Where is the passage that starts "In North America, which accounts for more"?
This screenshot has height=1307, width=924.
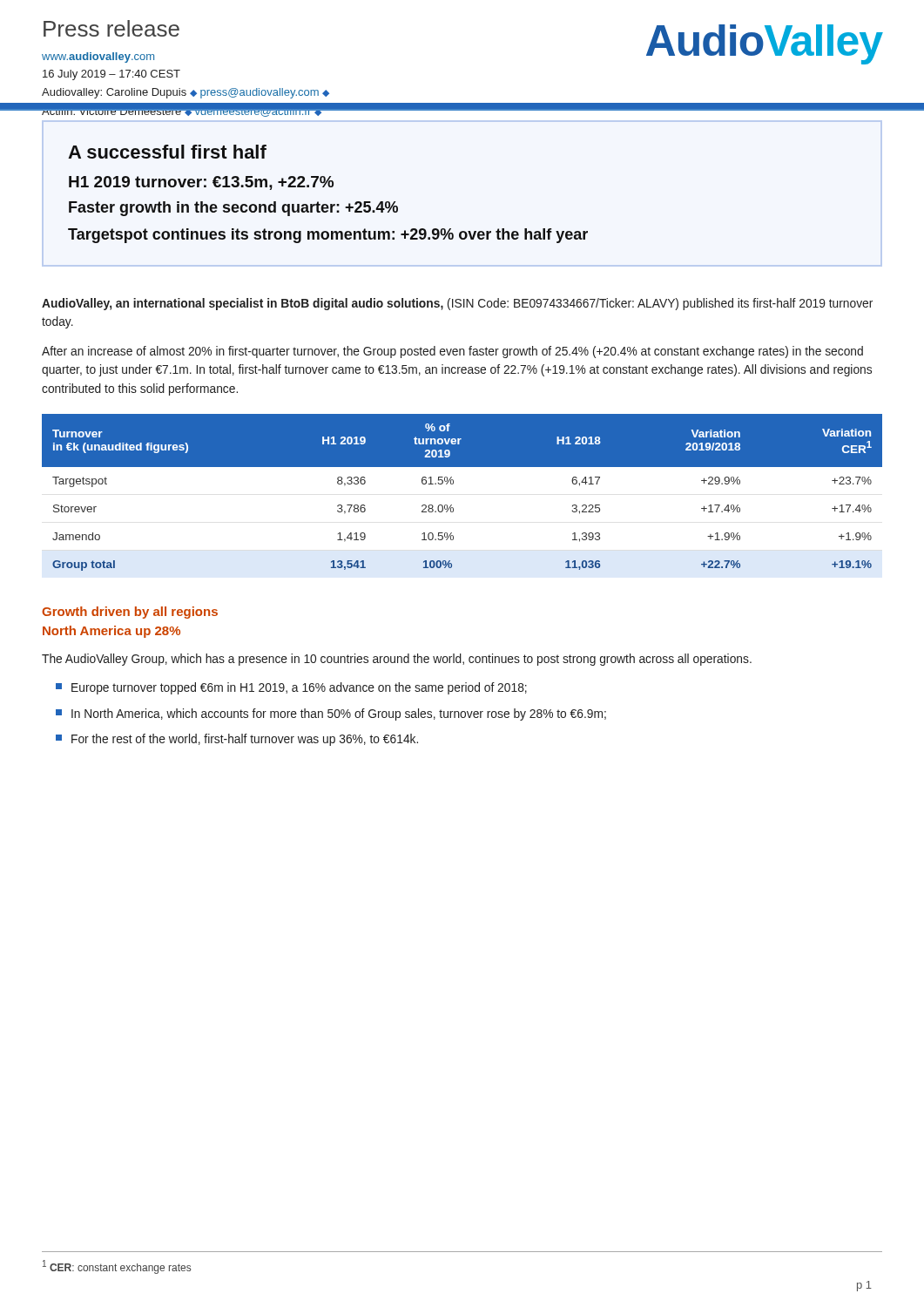331,714
